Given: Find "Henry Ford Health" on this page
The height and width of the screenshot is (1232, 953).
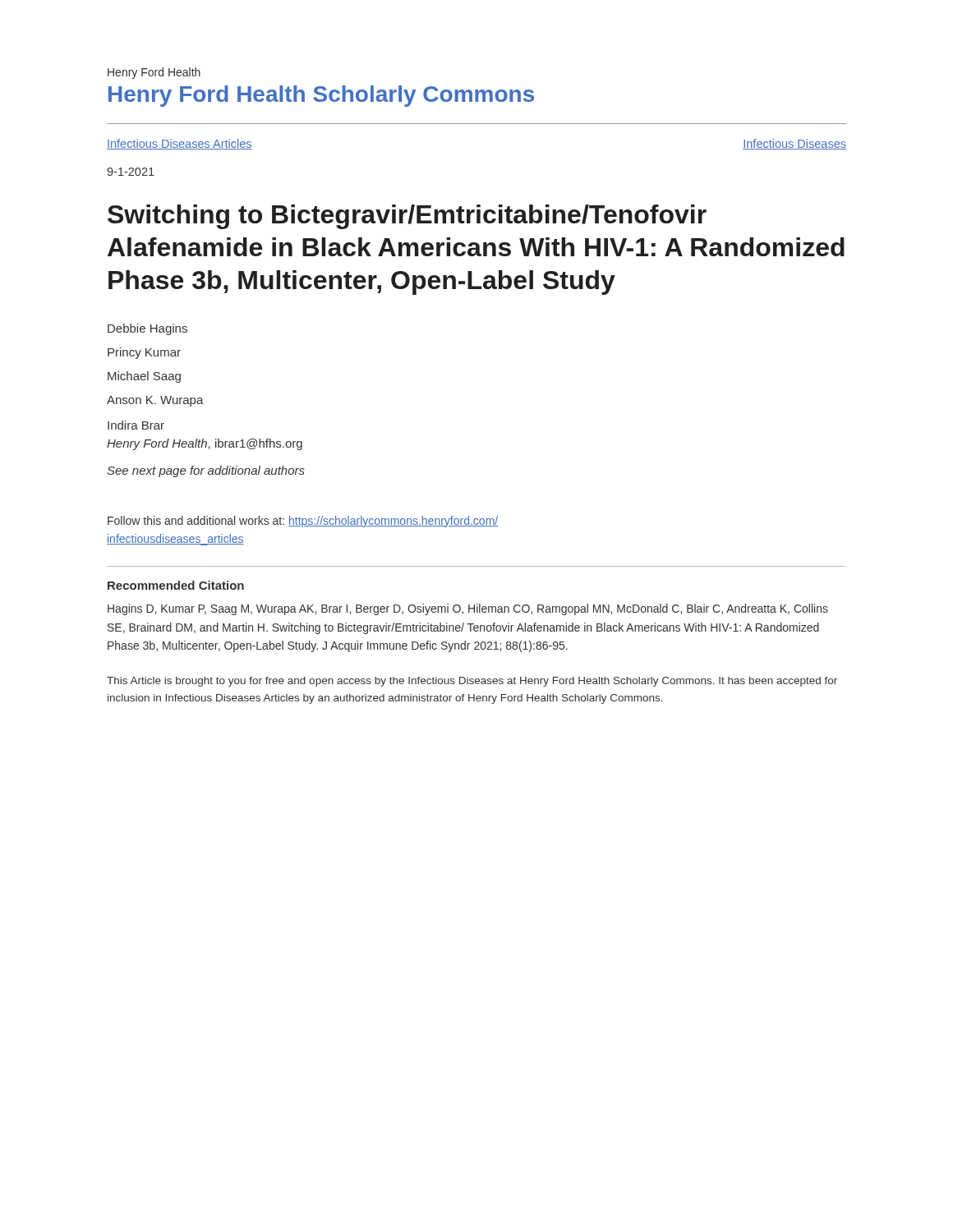Looking at the screenshot, I should (x=154, y=72).
